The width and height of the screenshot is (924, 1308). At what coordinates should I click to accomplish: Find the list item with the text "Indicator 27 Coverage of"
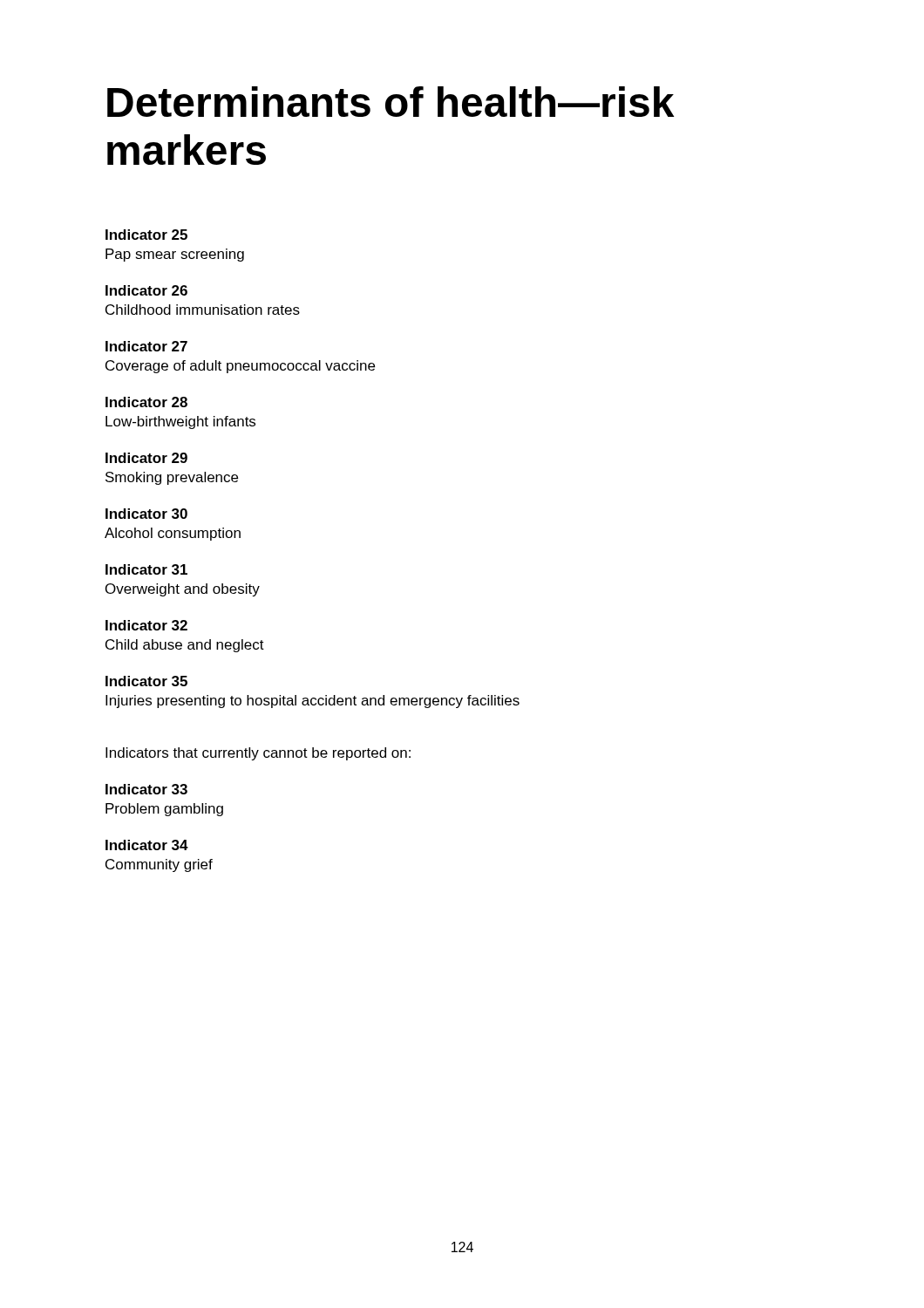tap(146, 346)
